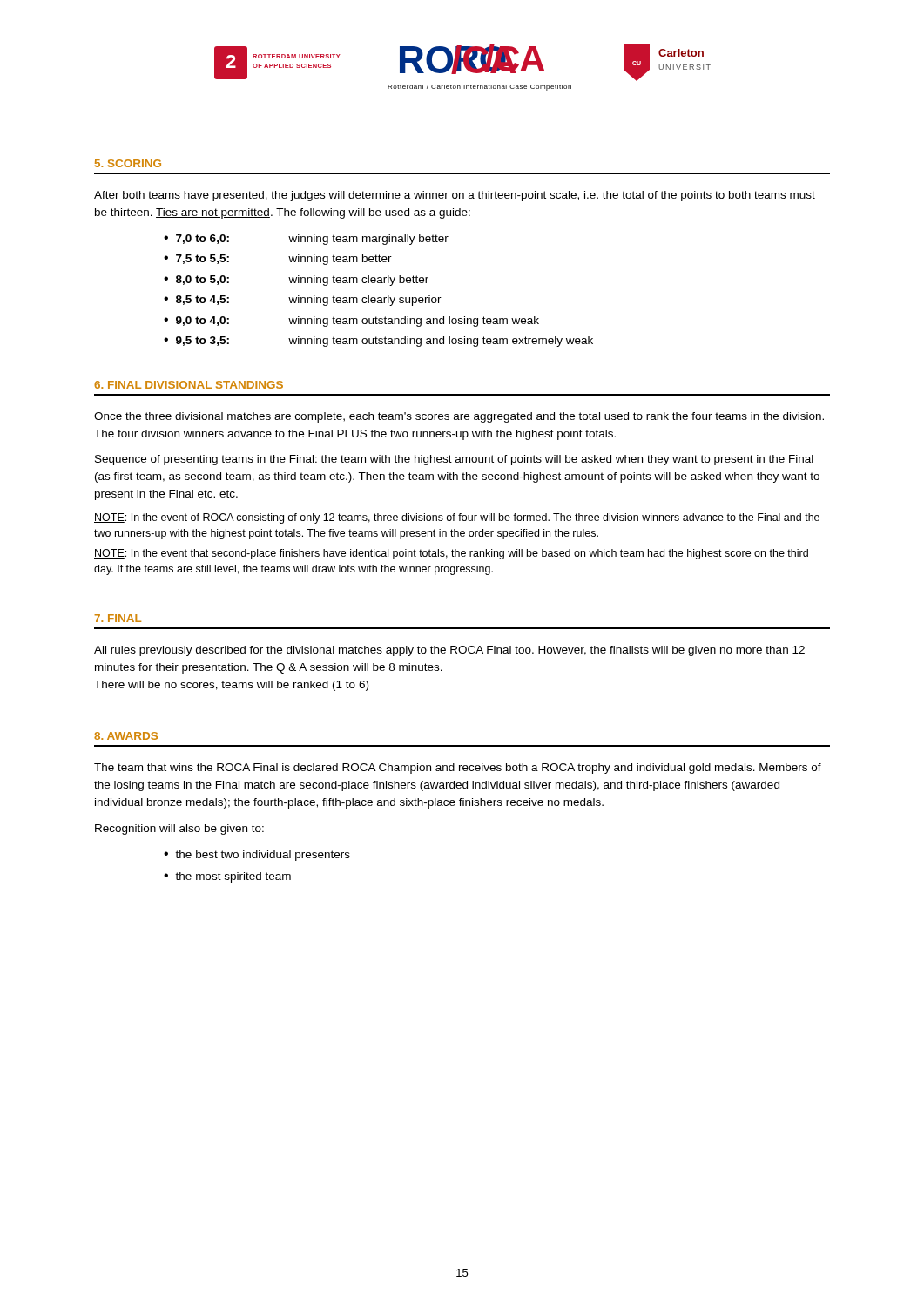Find the list item that says "• 8,5 to 4,5: winning team clearly"
The width and height of the screenshot is (924, 1307).
[302, 300]
